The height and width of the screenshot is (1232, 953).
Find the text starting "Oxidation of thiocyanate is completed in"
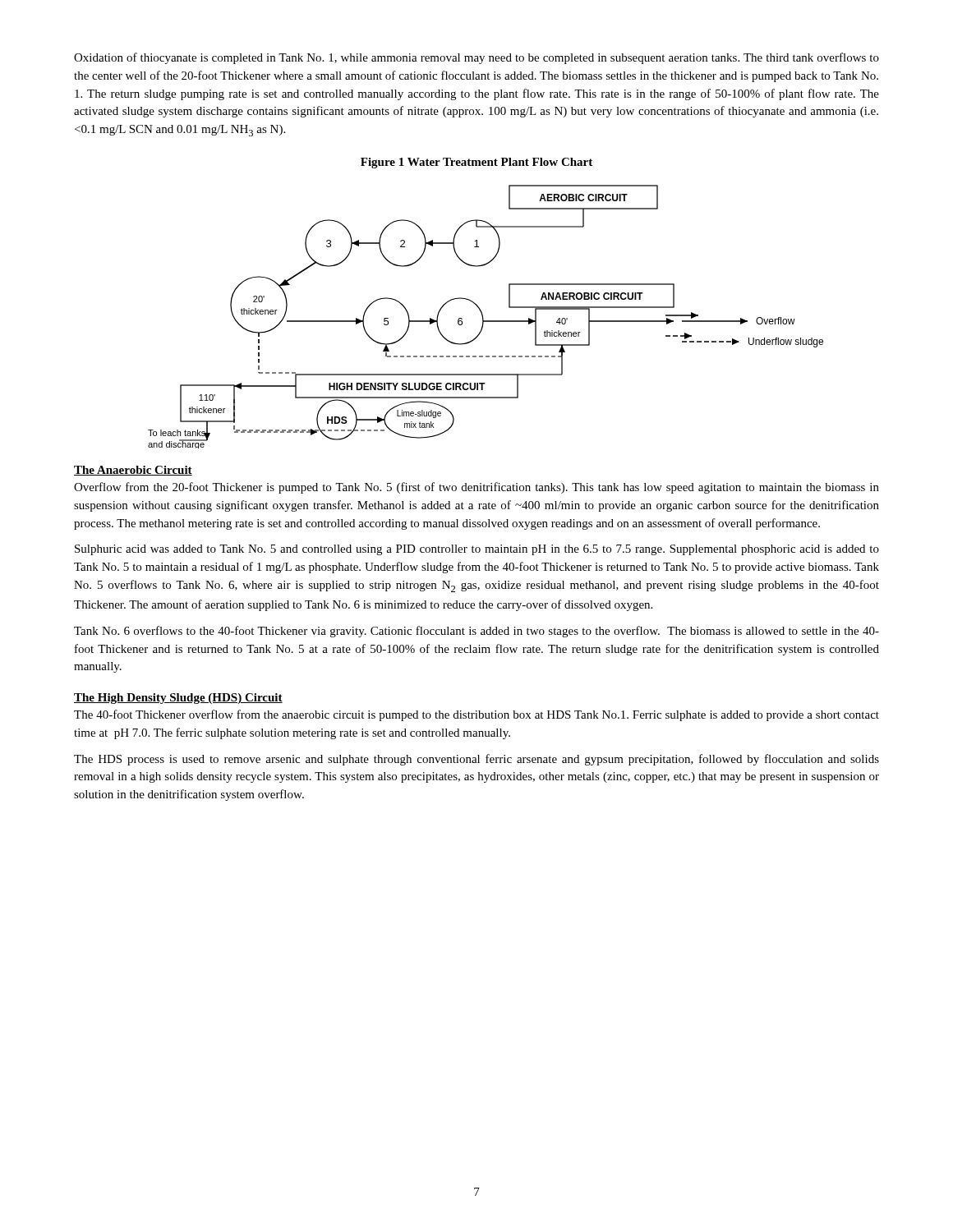coord(476,95)
